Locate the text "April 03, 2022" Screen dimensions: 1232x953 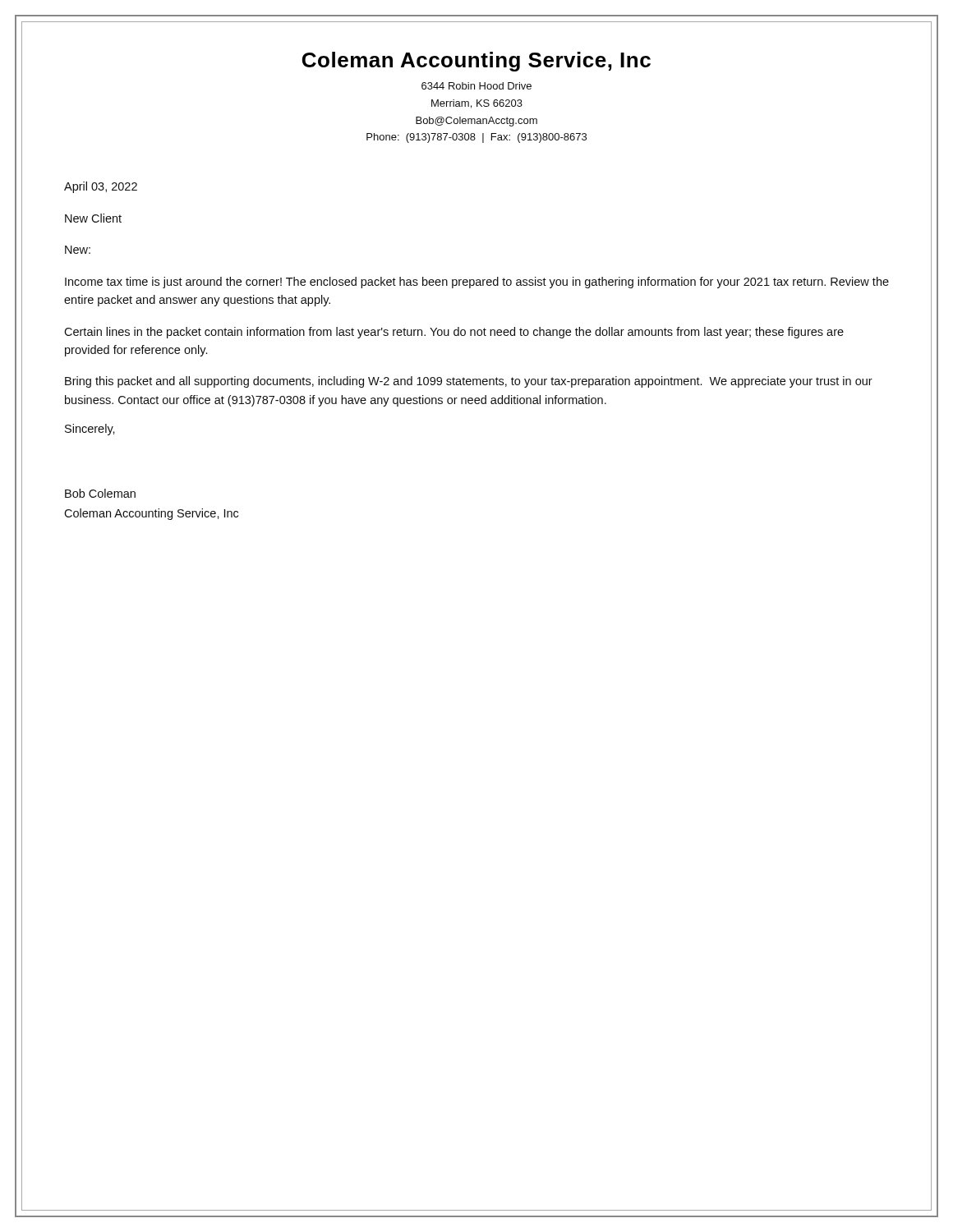click(x=101, y=187)
